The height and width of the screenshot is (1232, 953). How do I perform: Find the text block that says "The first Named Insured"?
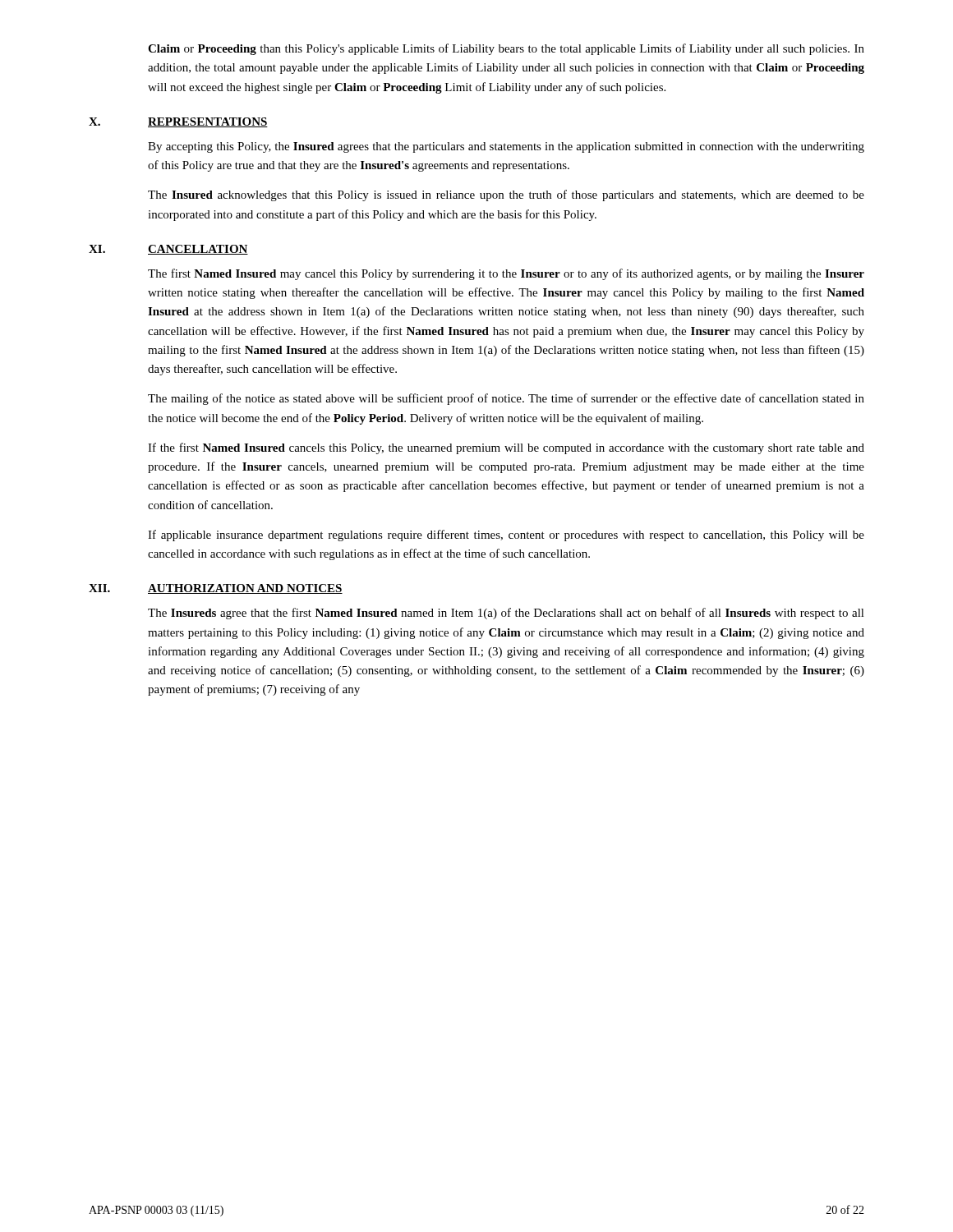(x=506, y=321)
